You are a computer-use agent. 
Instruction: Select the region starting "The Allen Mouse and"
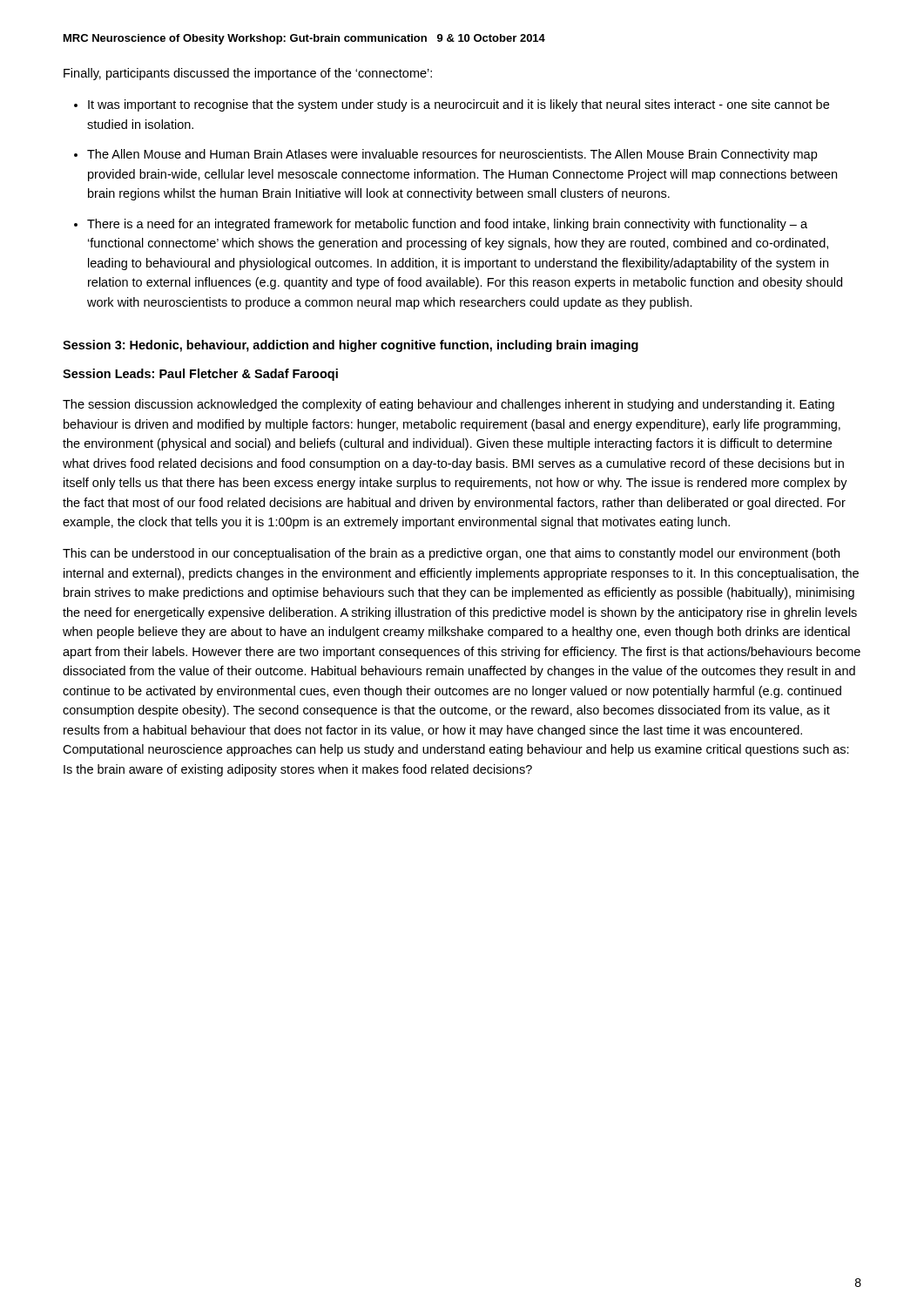point(463,174)
